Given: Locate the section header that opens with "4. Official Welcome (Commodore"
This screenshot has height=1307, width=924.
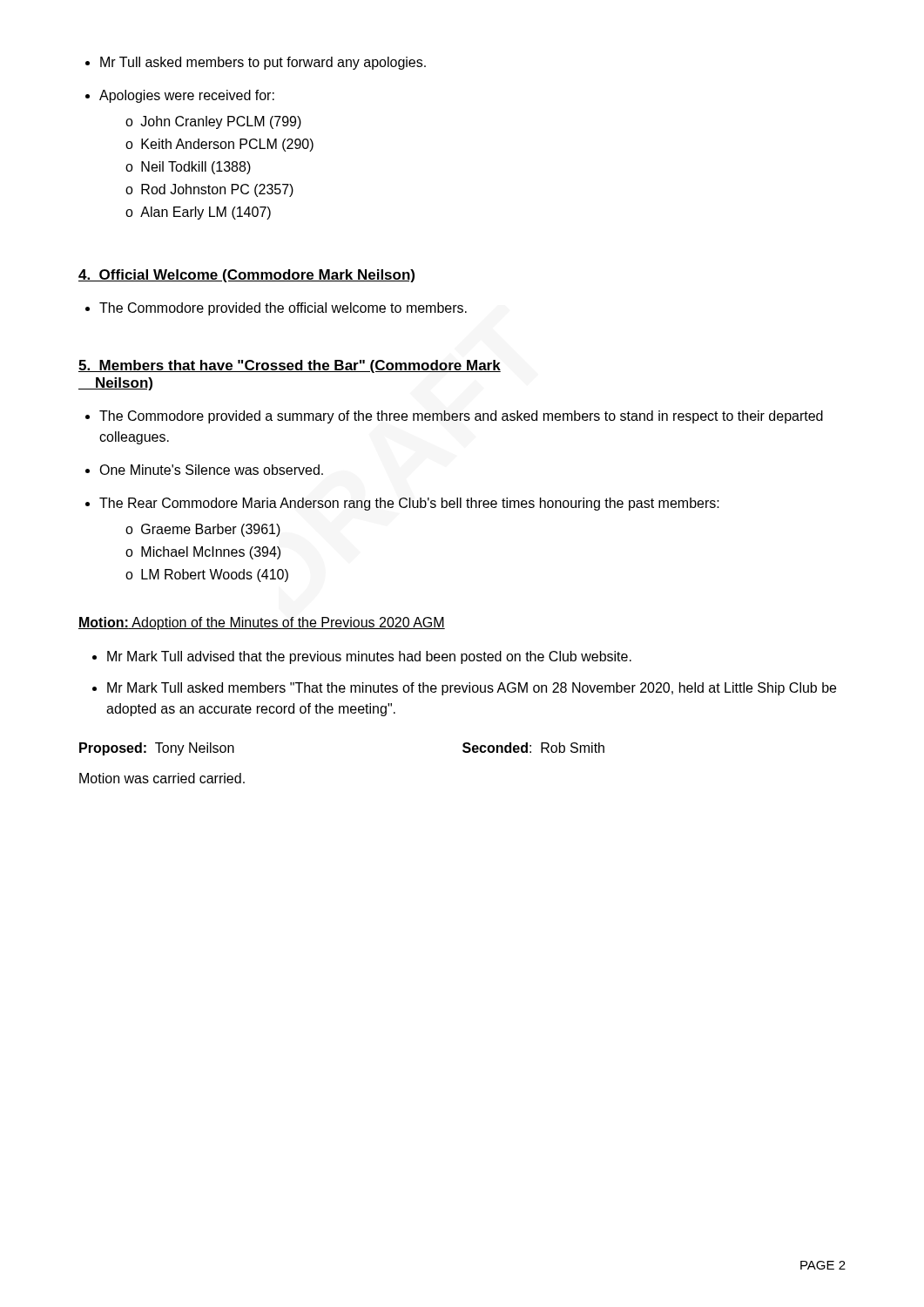Looking at the screenshot, I should pos(247,275).
